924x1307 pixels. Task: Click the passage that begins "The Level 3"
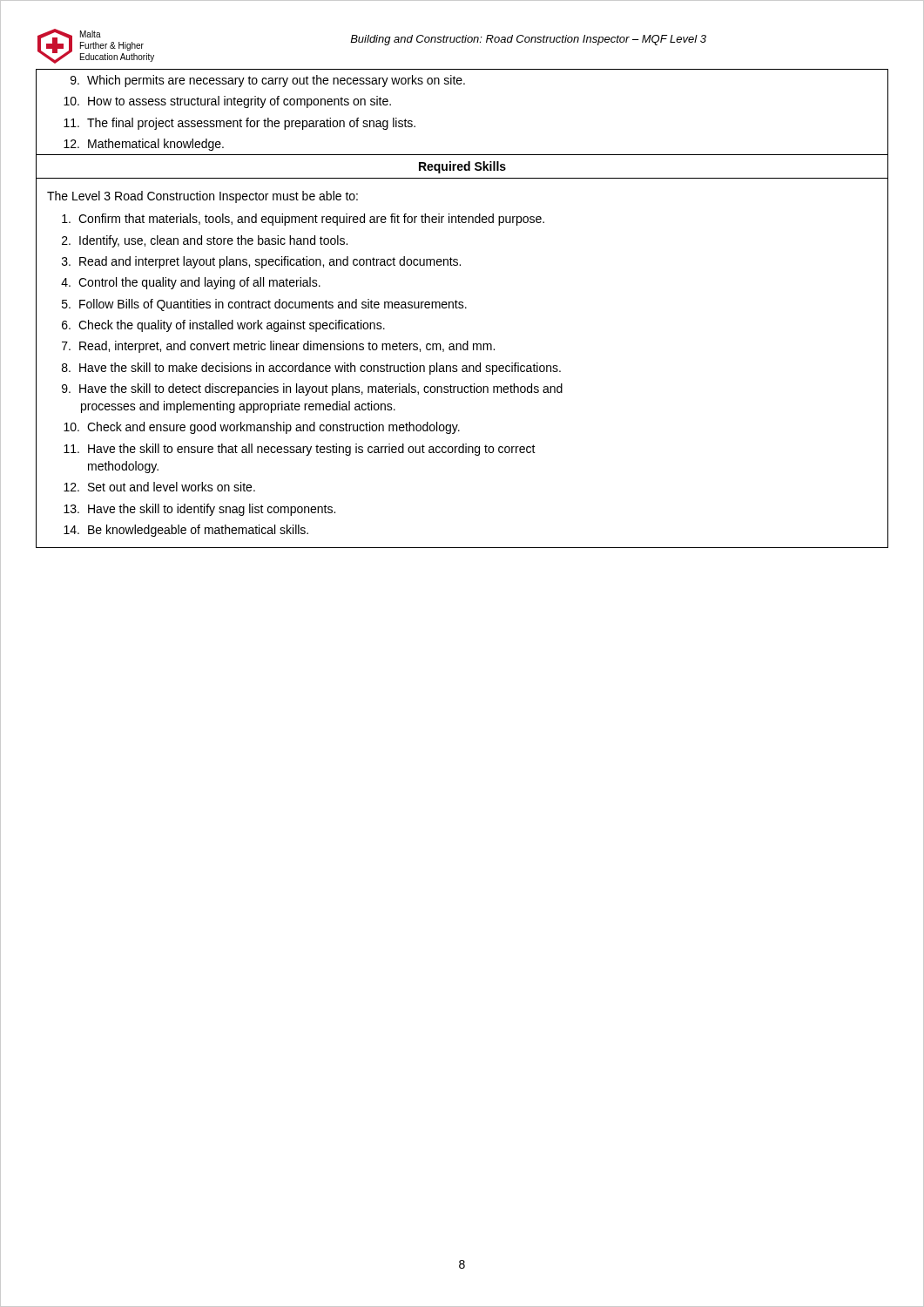(x=203, y=196)
